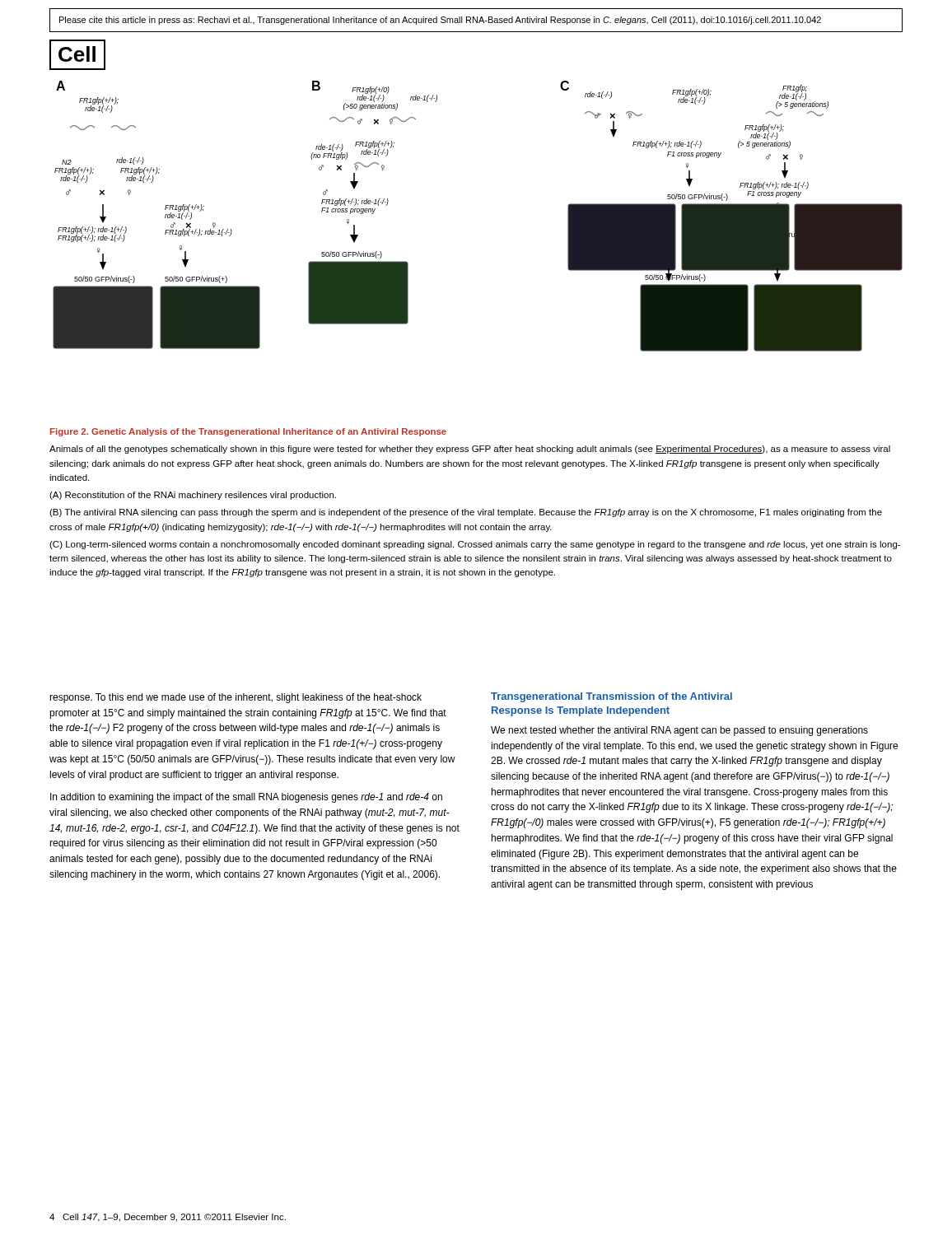Screen dimensions: 1235x952
Task: Click the section header that begins "Transgenerational Transmission of the"
Action: tap(612, 703)
